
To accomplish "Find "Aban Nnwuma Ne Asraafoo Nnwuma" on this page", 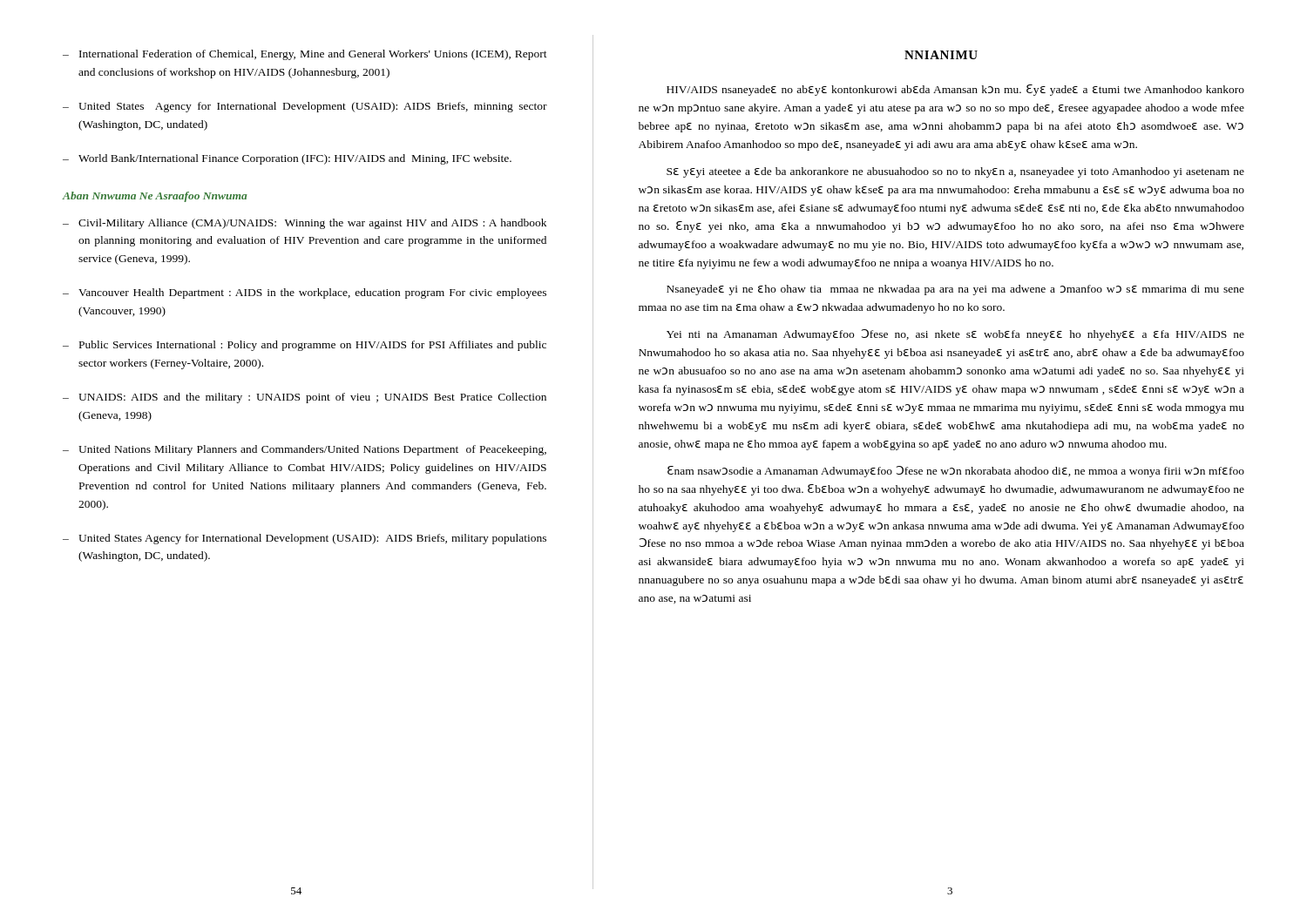I will click(155, 195).
